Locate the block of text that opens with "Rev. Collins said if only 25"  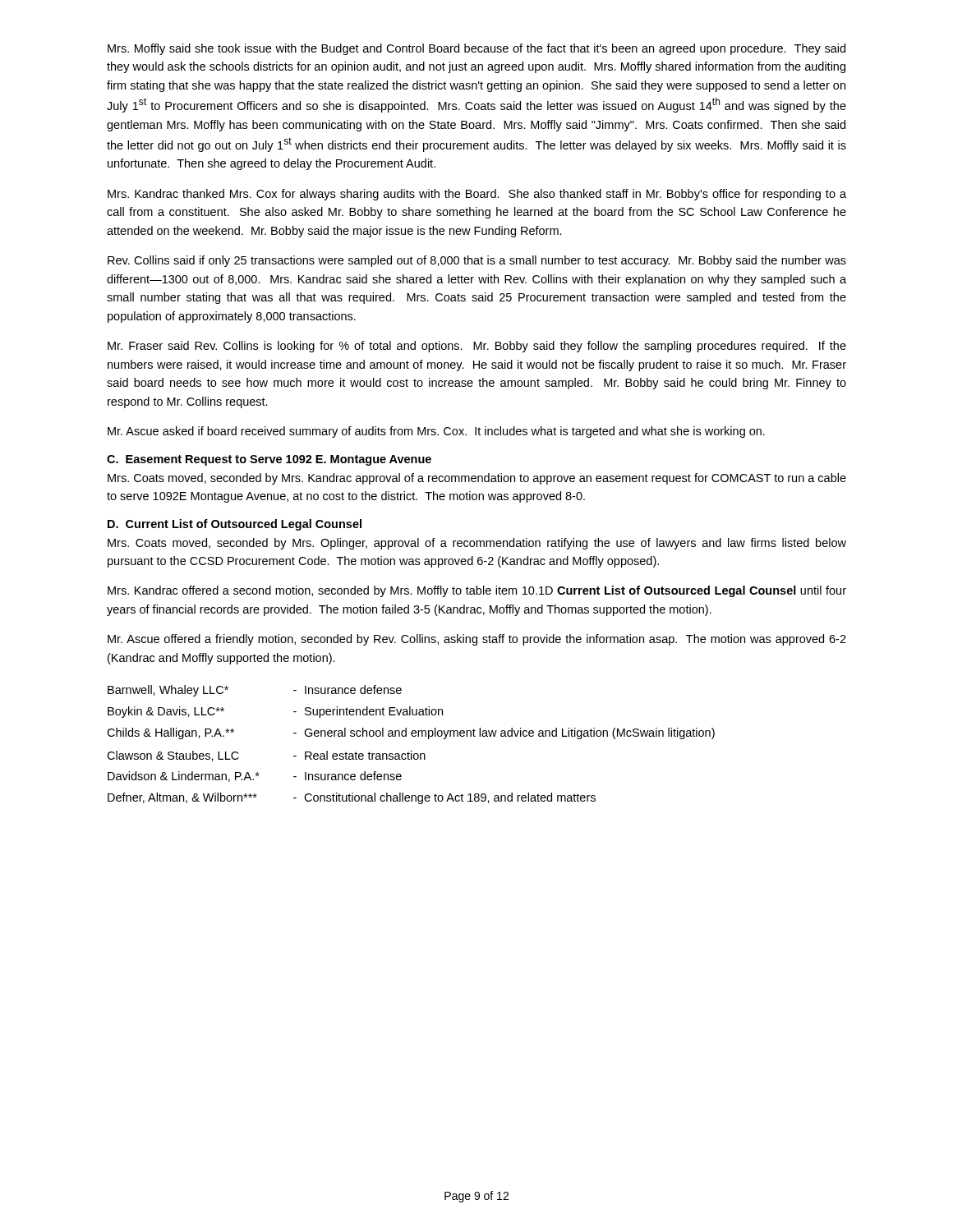[476, 288]
